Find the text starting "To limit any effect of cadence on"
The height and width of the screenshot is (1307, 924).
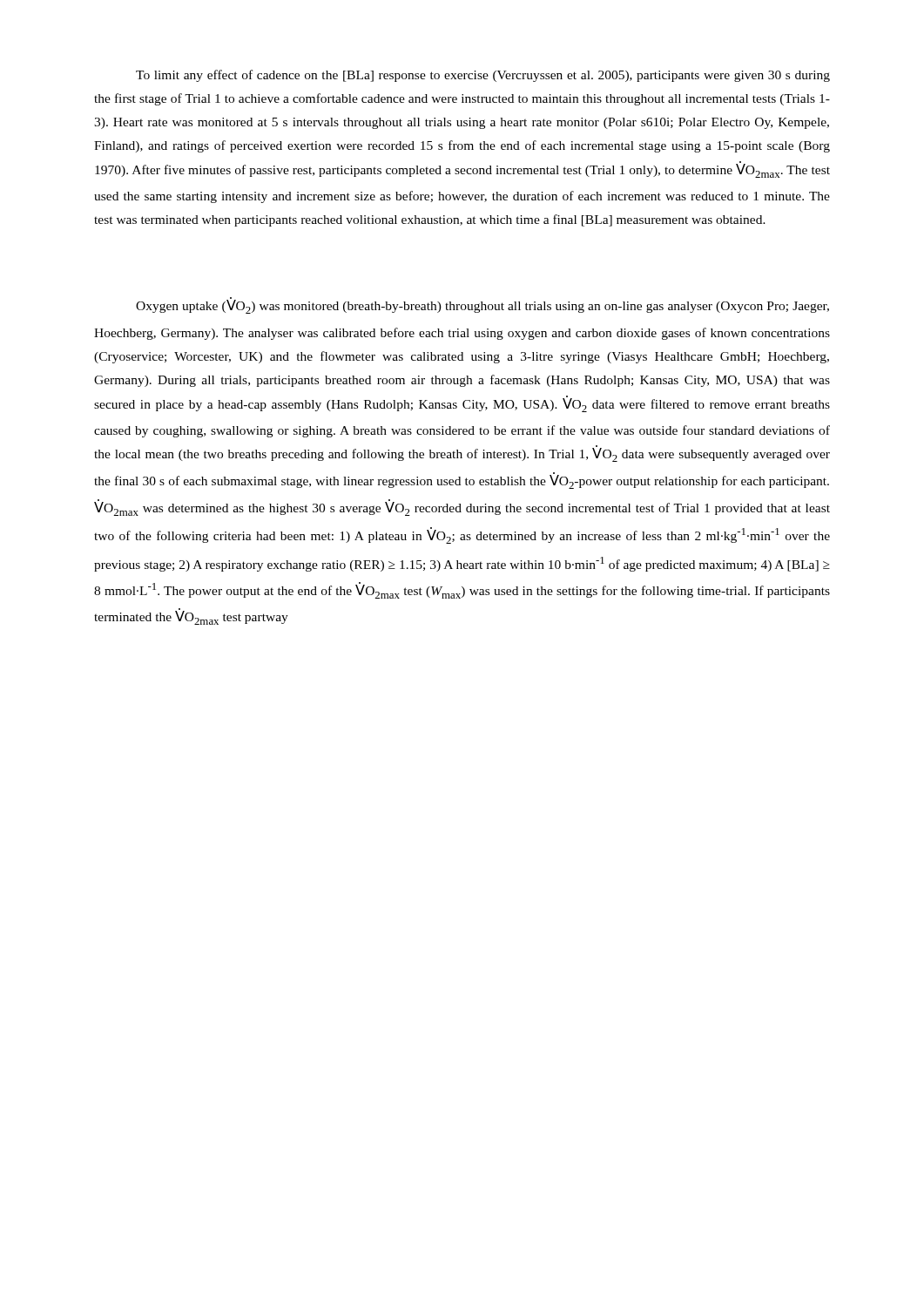point(462,147)
